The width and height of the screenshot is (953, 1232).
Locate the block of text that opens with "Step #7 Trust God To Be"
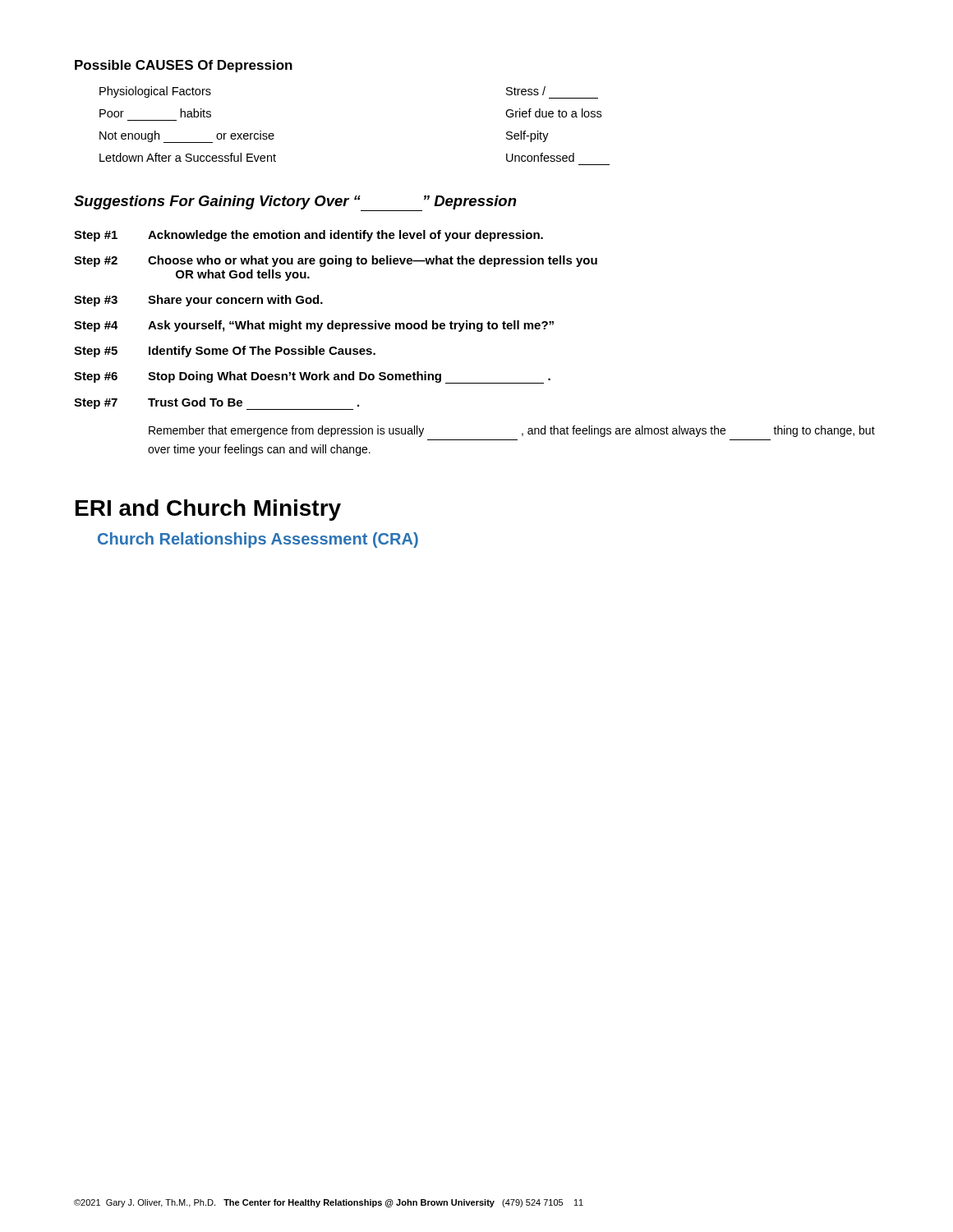(216, 404)
